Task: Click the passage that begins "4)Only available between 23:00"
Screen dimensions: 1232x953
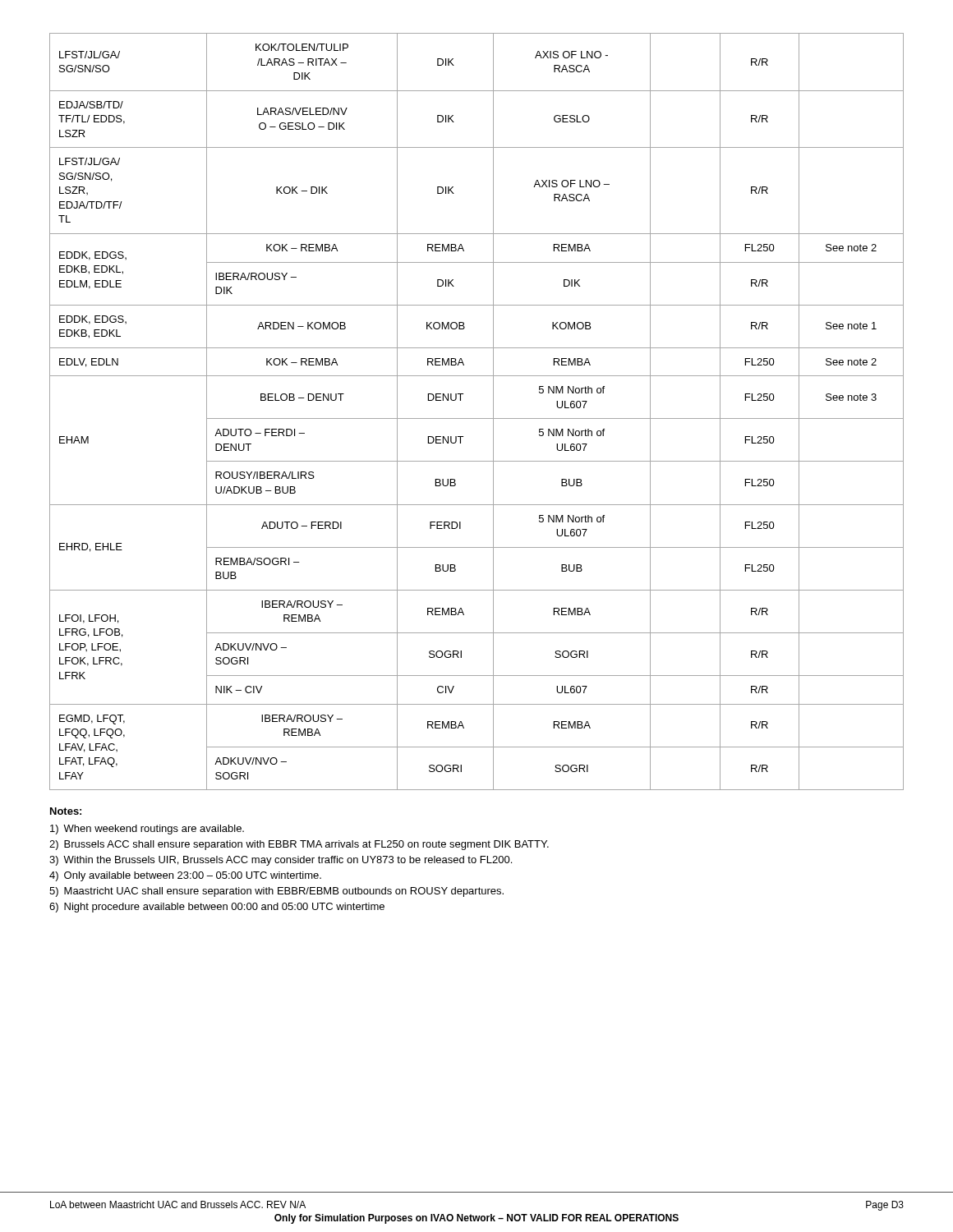Action: point(186,875)
